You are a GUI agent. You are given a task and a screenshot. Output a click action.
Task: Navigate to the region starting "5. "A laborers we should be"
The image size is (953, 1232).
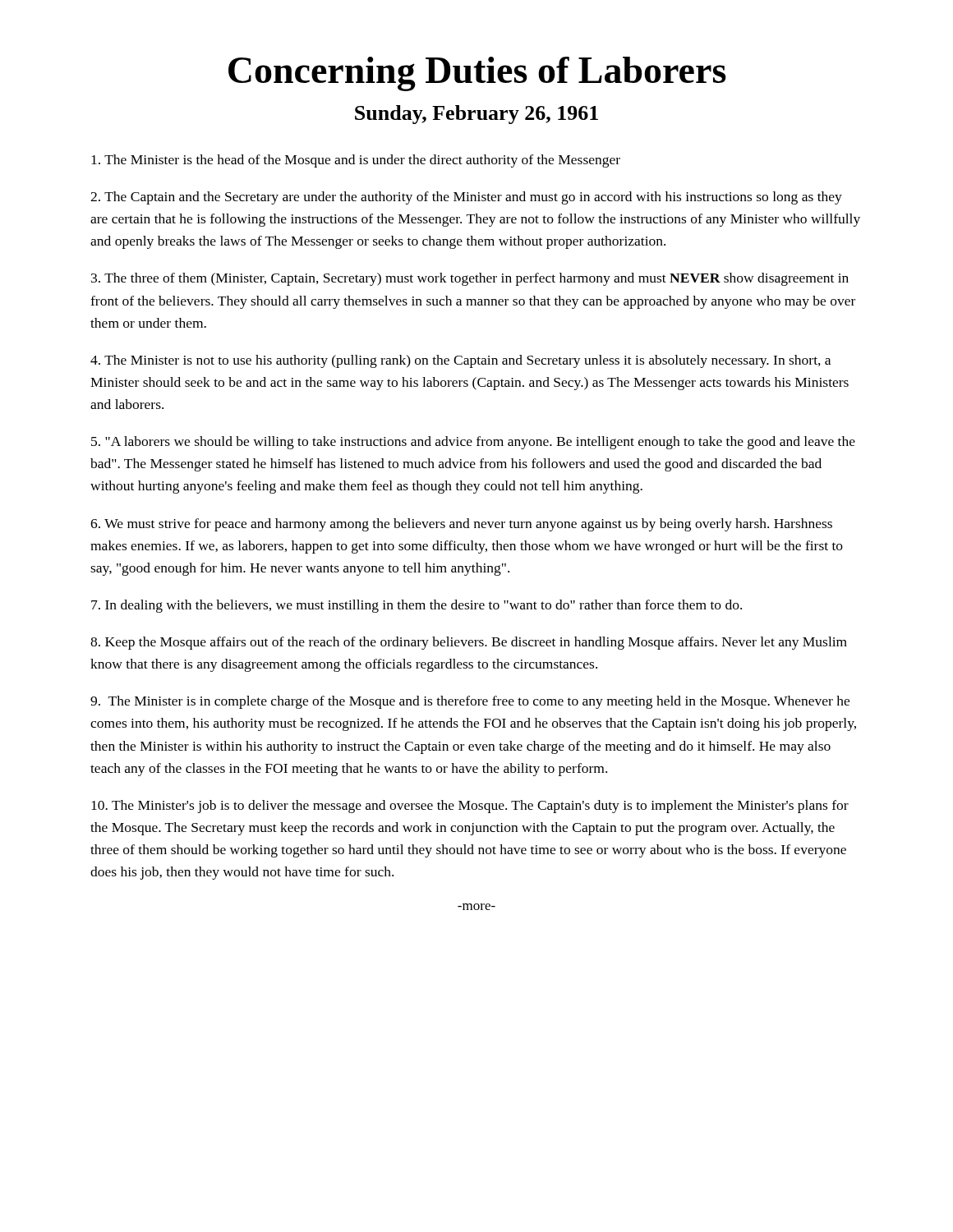point(473,463)
